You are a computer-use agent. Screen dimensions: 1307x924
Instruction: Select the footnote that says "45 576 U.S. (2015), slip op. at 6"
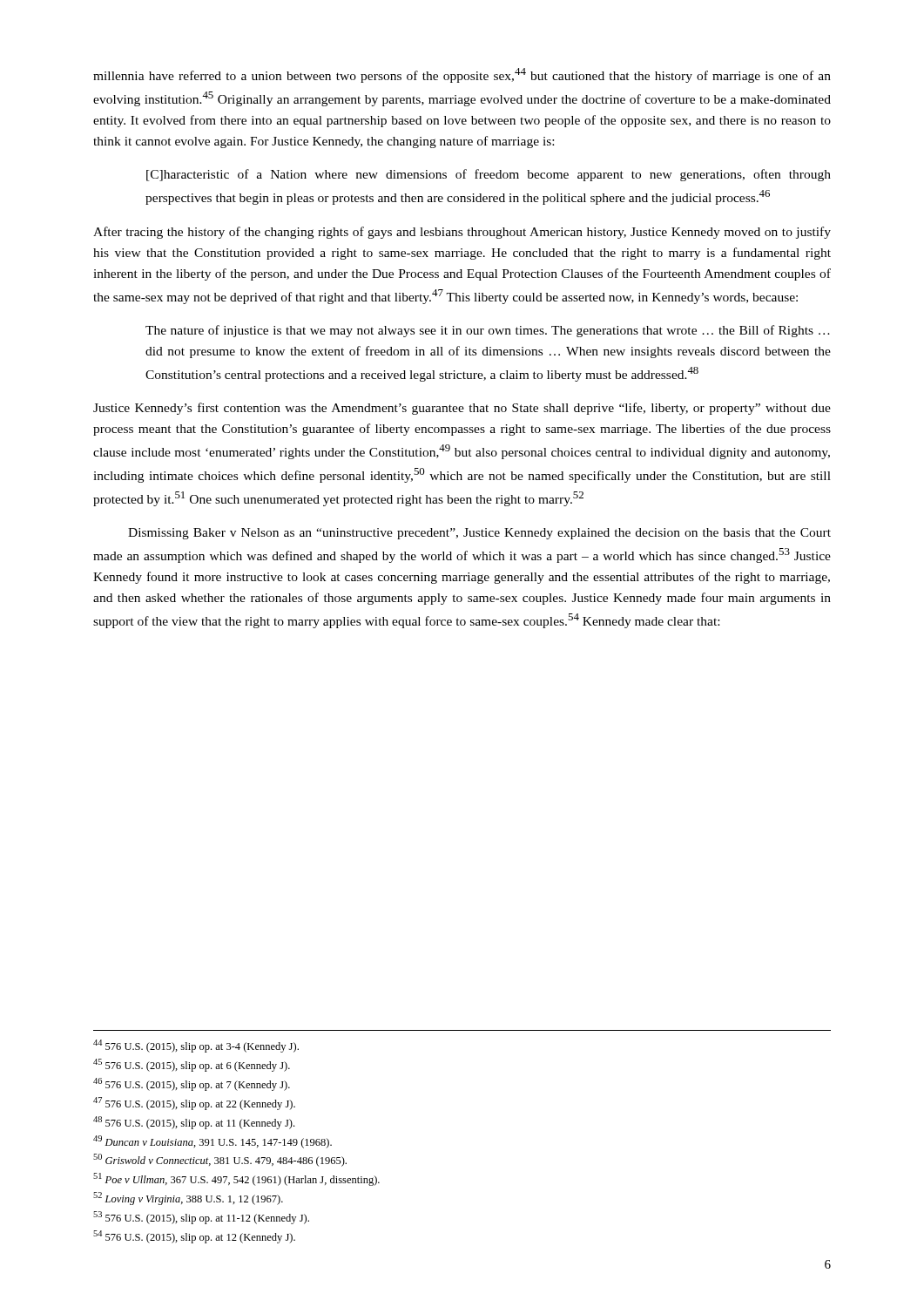[x=192, y=1064]
